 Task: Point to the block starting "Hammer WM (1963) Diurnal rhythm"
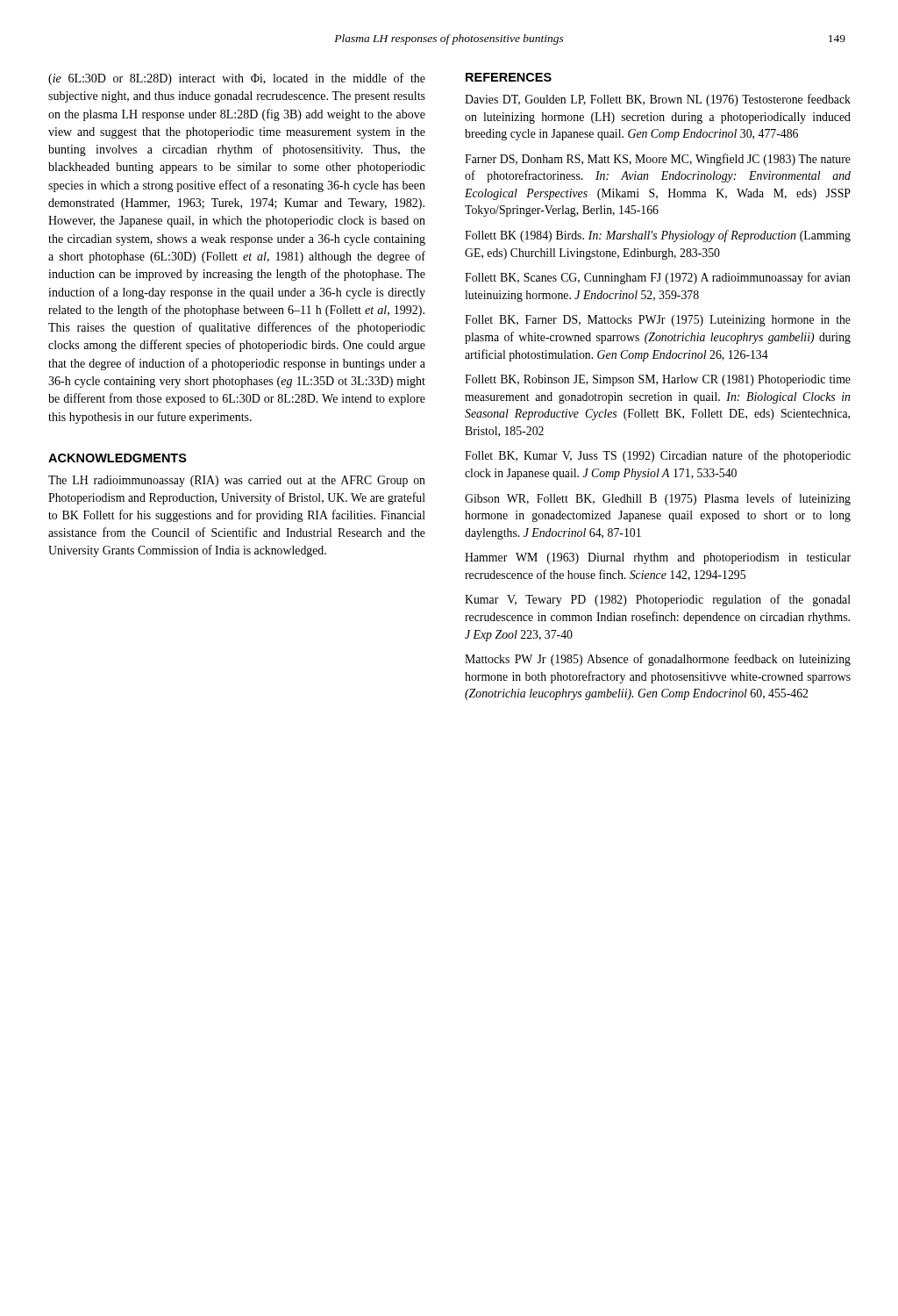click(658, 566)
